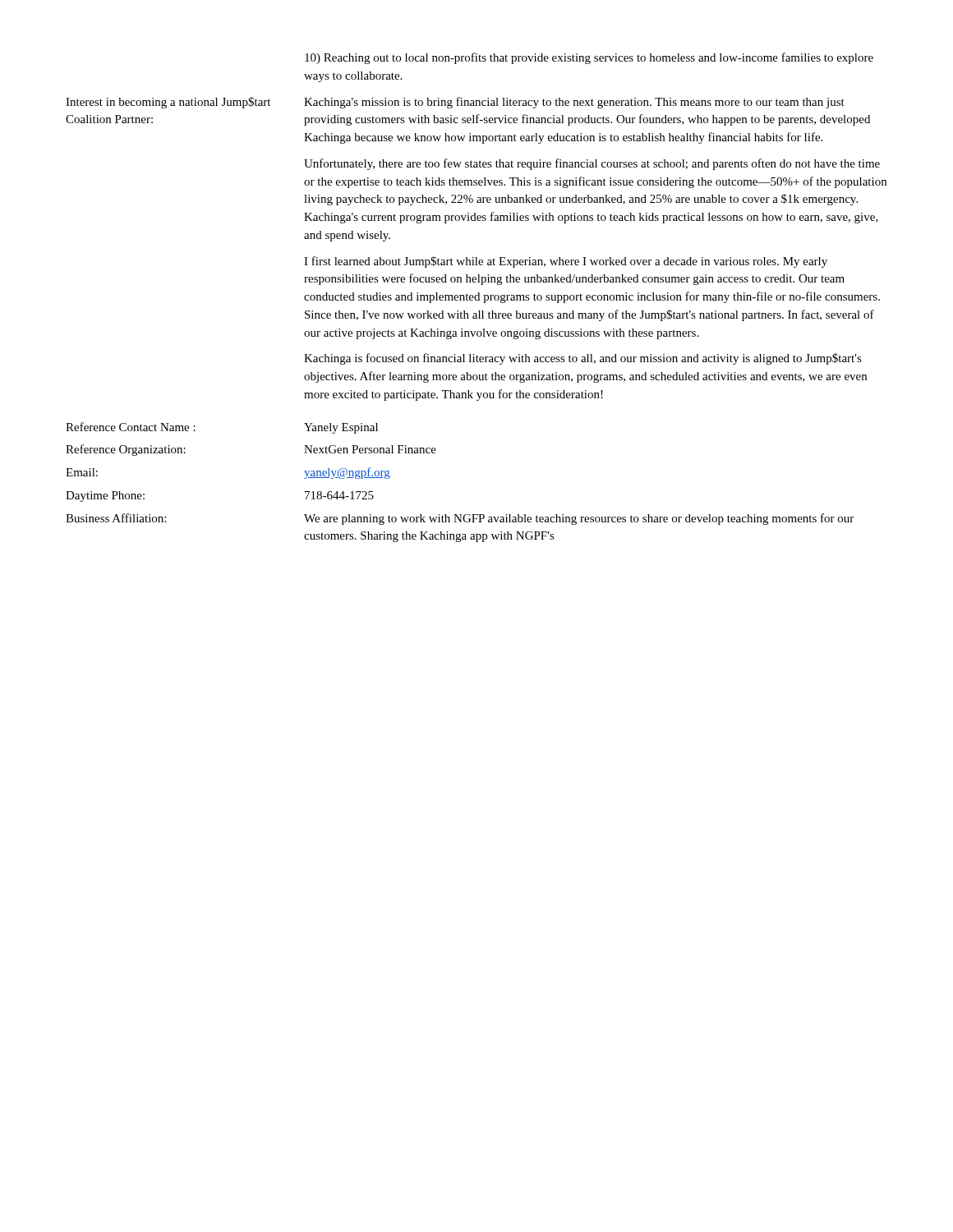Point to the passage starting "Reference Organization:"

(126, 449)
